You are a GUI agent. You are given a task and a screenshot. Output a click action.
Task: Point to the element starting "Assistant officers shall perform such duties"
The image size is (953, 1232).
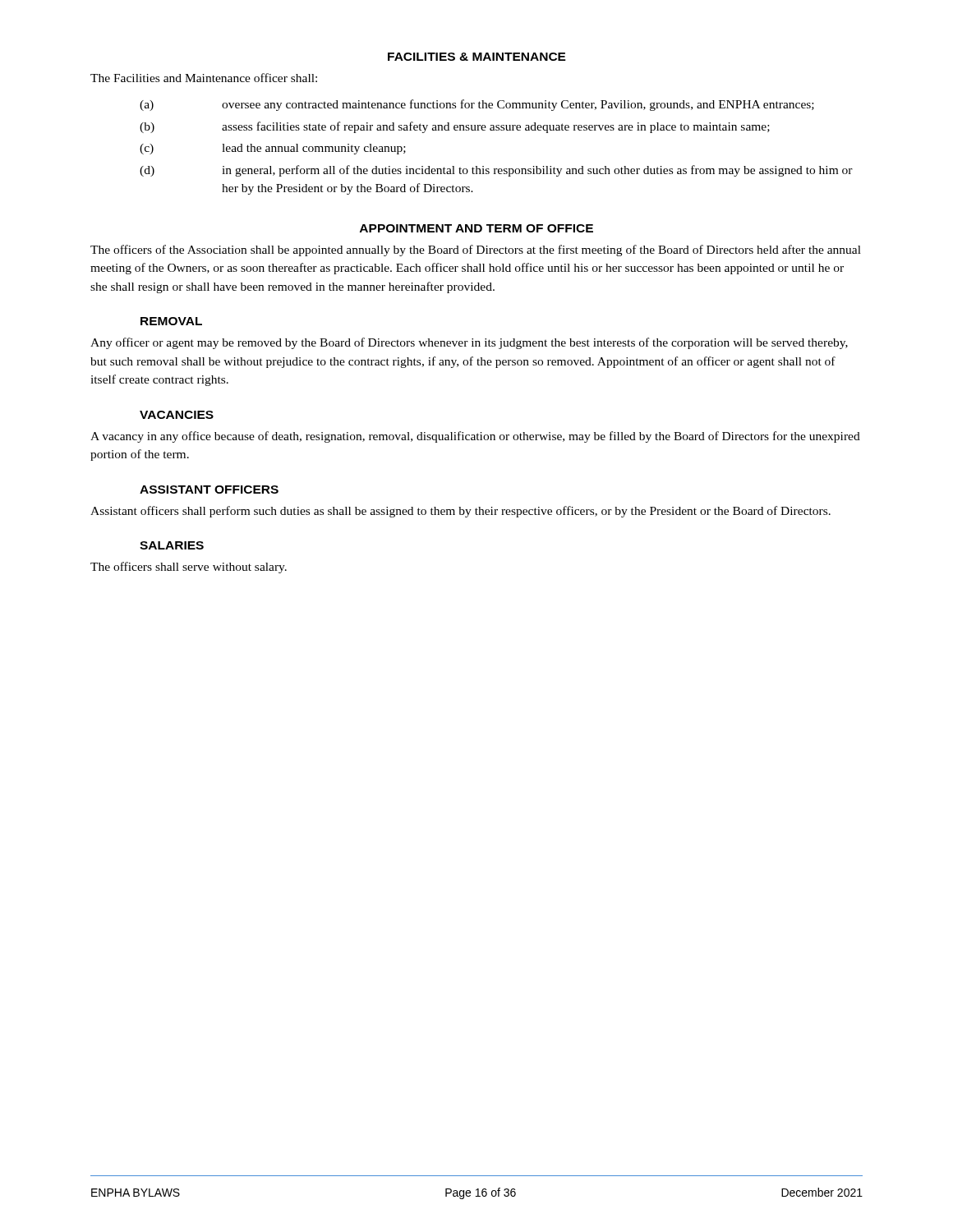[461, 510]
